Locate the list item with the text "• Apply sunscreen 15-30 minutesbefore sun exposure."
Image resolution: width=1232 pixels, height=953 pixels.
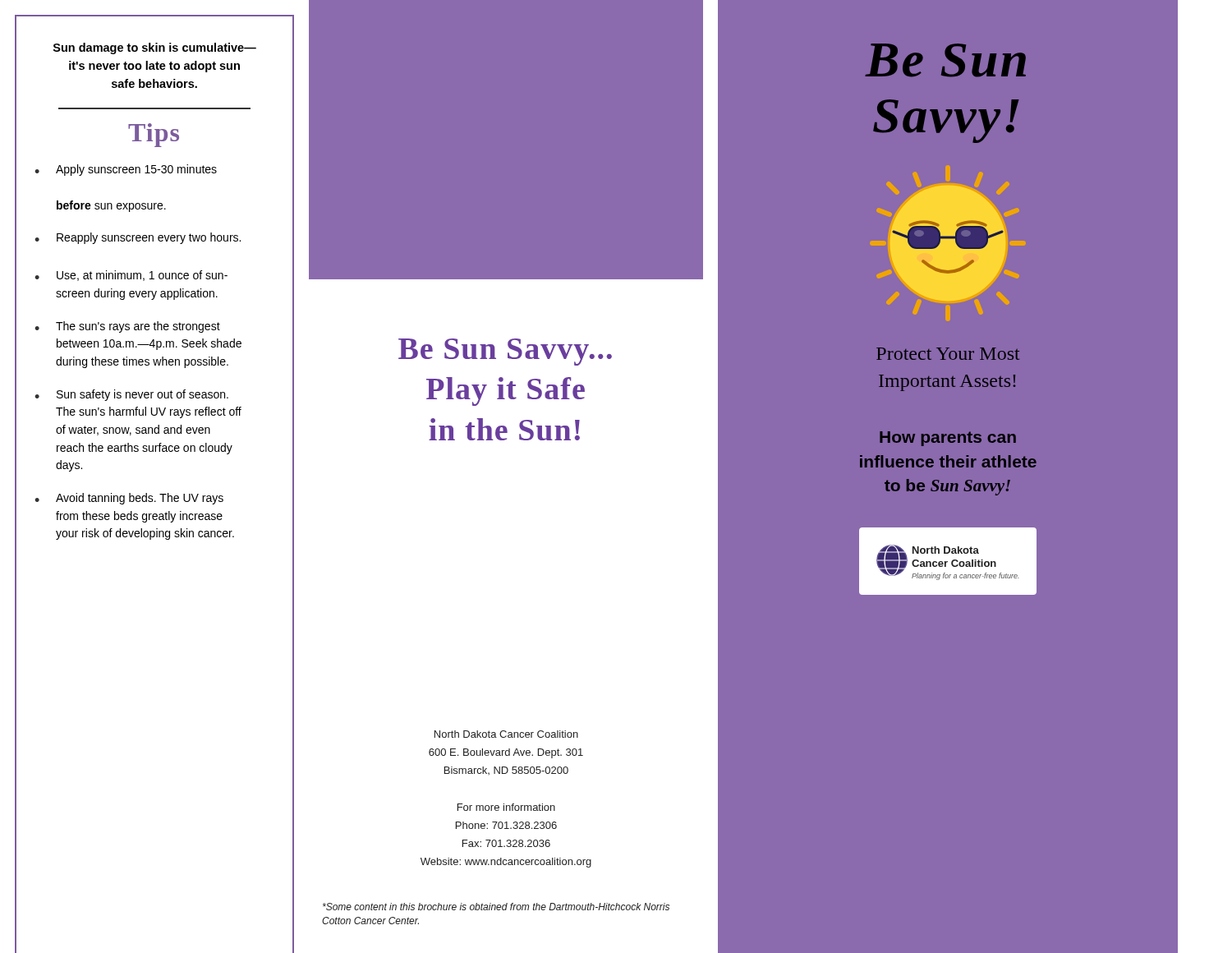[x=126, y=170]
